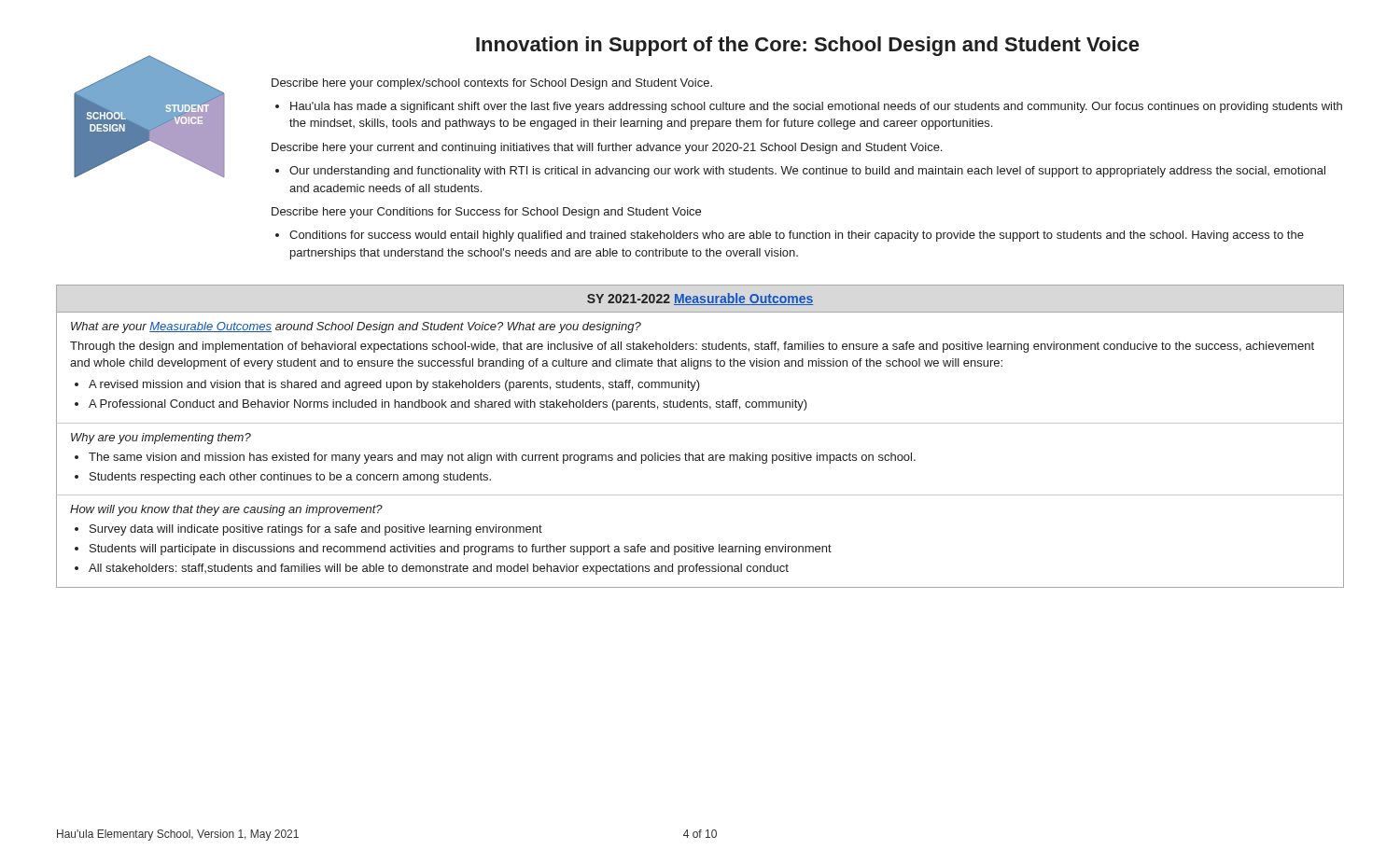1400x850 pixels.
Task: Find the list item that says "A revised mission and vision that is shared"
Action: (x=394, y=384)
